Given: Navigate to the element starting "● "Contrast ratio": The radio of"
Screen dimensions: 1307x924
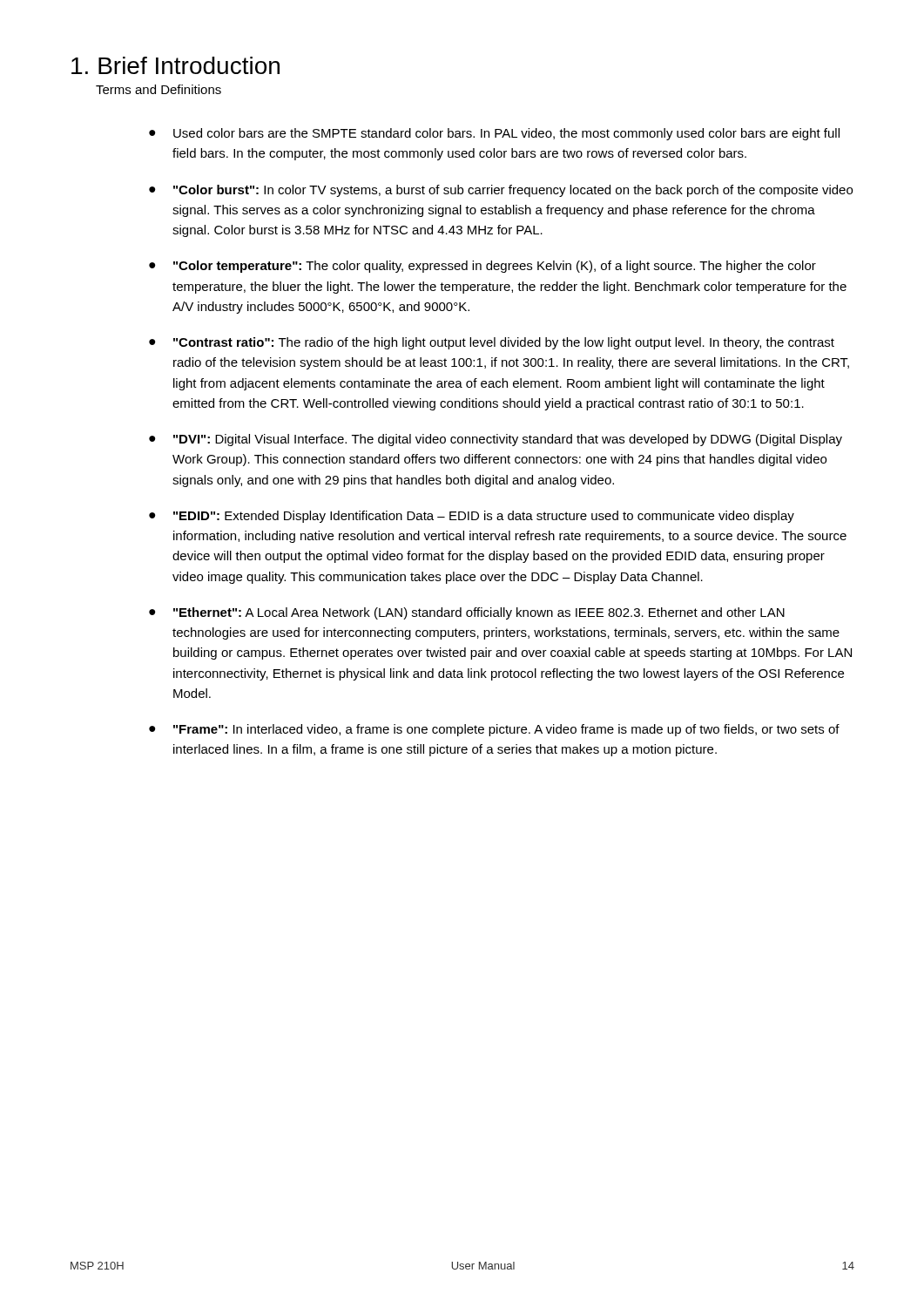Looking at the screenshot, I should 501,372.
